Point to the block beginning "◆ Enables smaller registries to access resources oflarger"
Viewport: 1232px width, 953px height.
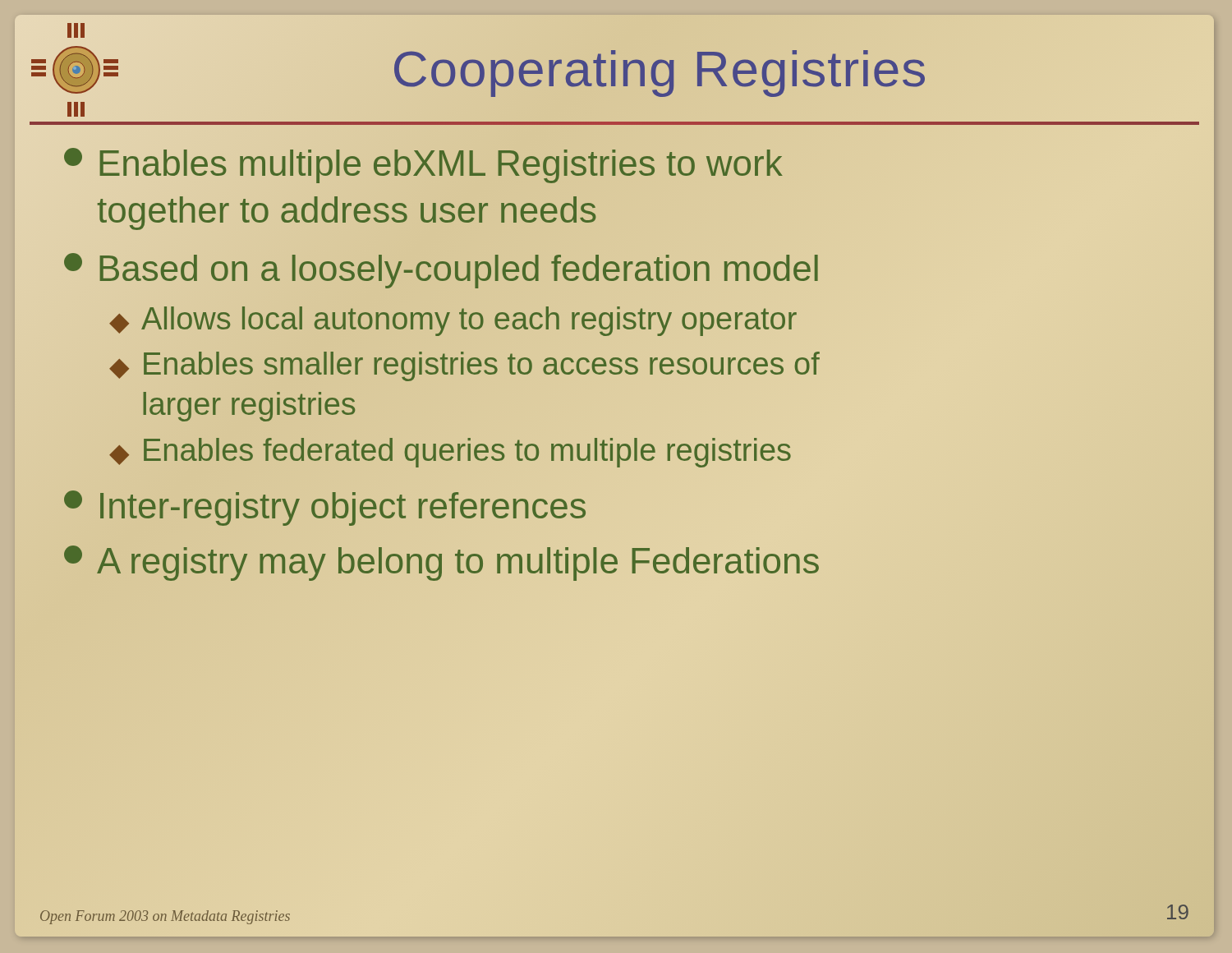click(x=645, y=385)
